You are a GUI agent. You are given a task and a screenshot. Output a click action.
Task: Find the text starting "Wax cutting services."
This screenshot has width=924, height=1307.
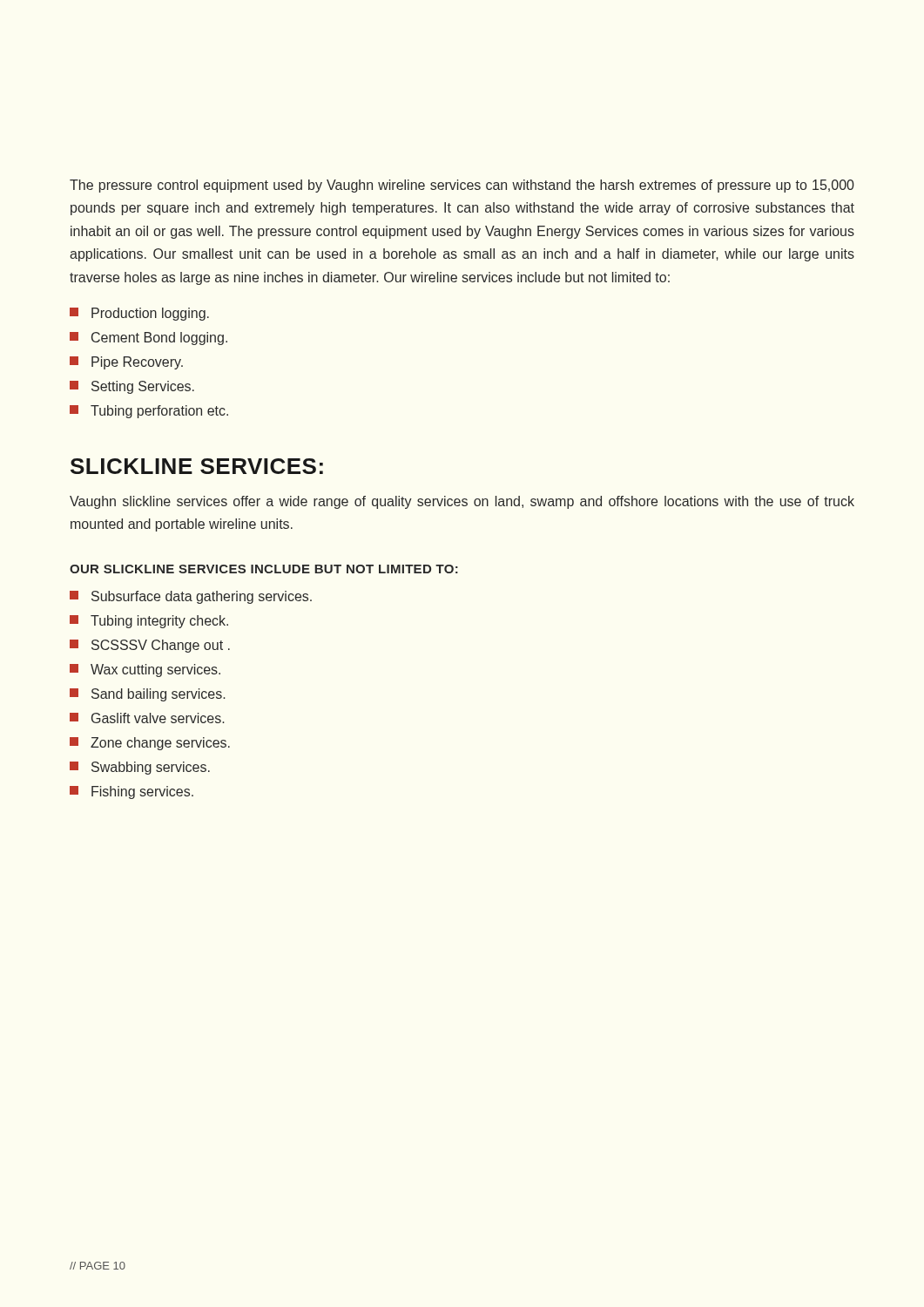pos(146,670)
